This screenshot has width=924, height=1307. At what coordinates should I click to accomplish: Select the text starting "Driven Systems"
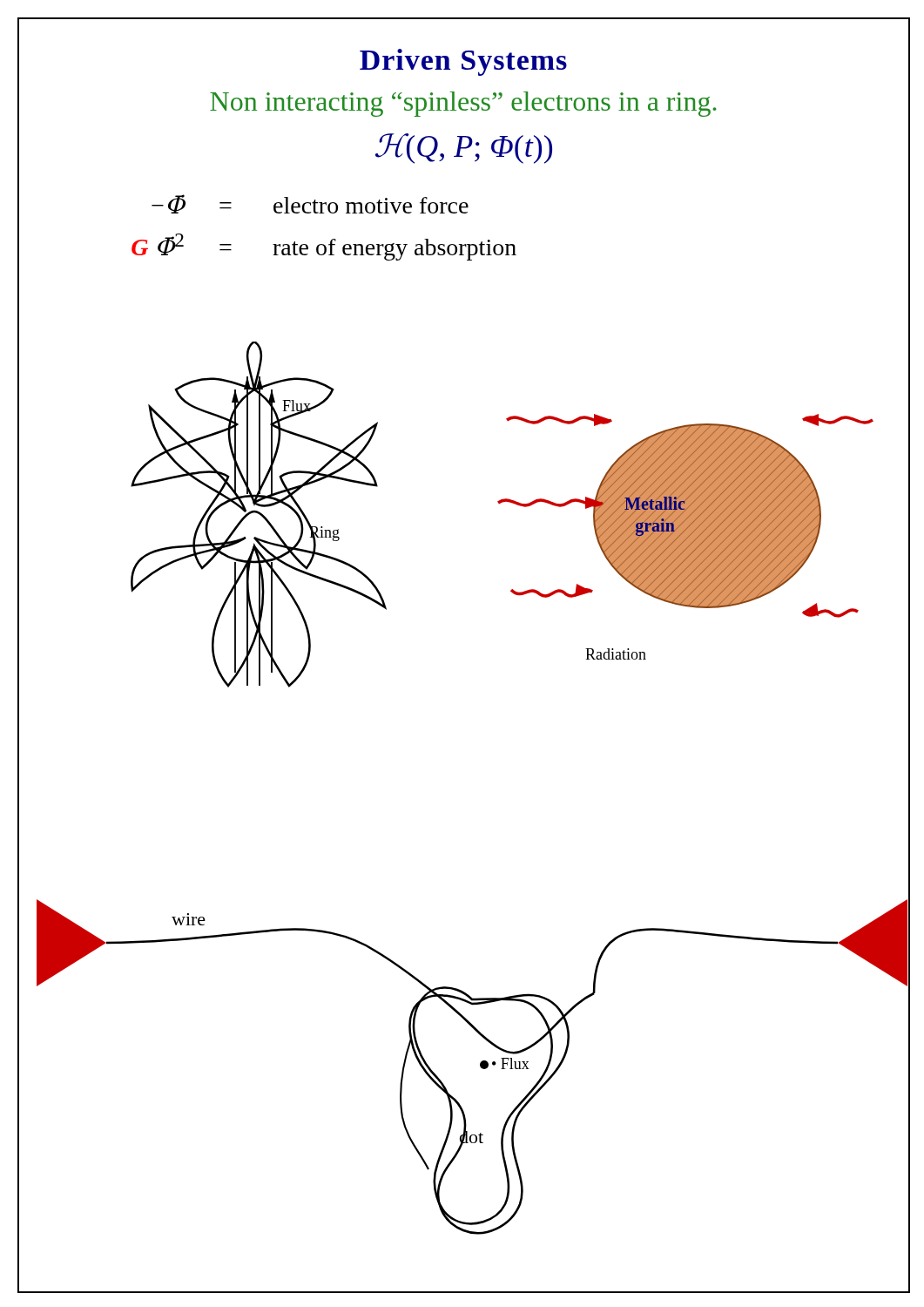[464, 60]
